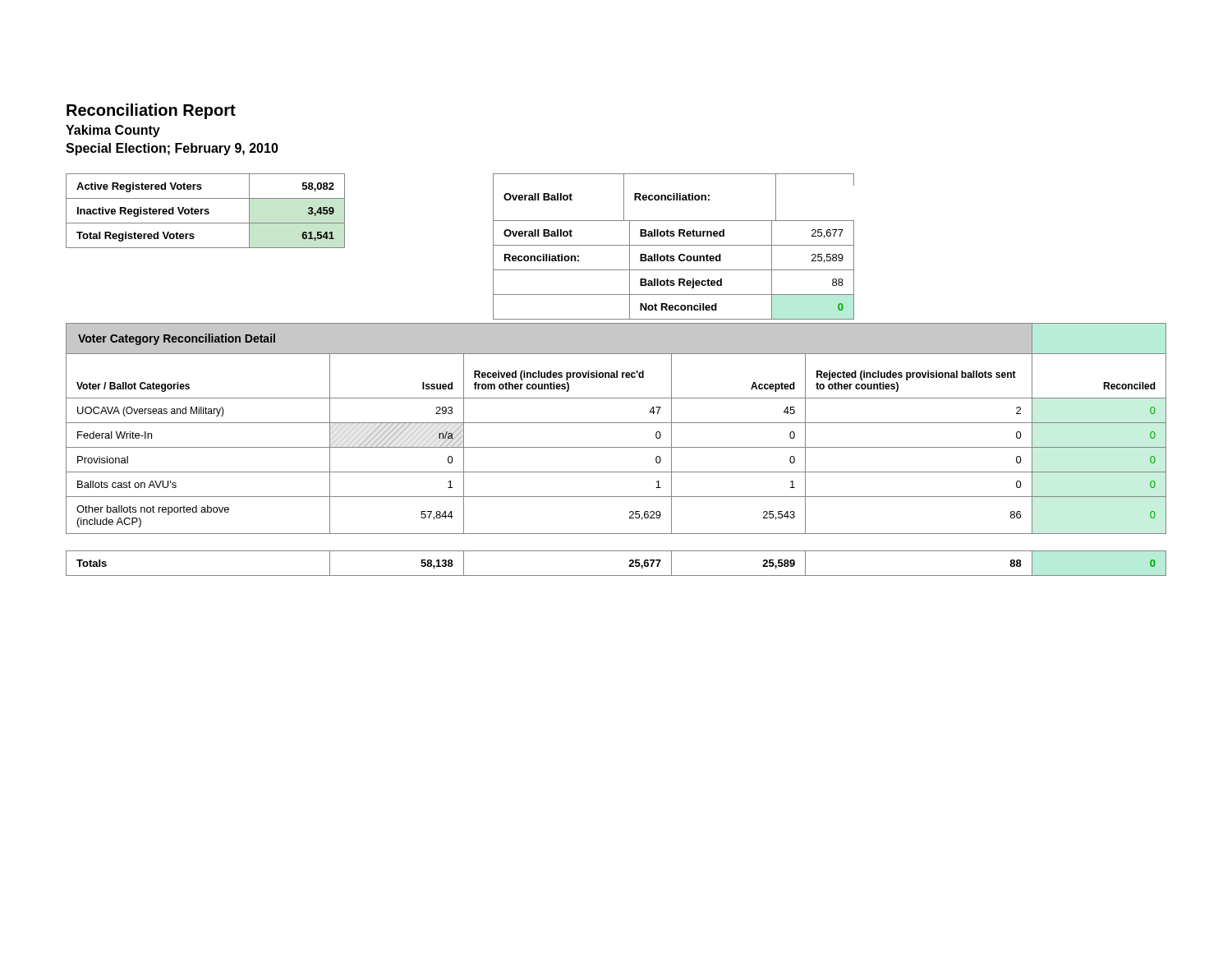
Task: Find the table that mentions "Other ballots not"
Action: click(x=616, y=449)
